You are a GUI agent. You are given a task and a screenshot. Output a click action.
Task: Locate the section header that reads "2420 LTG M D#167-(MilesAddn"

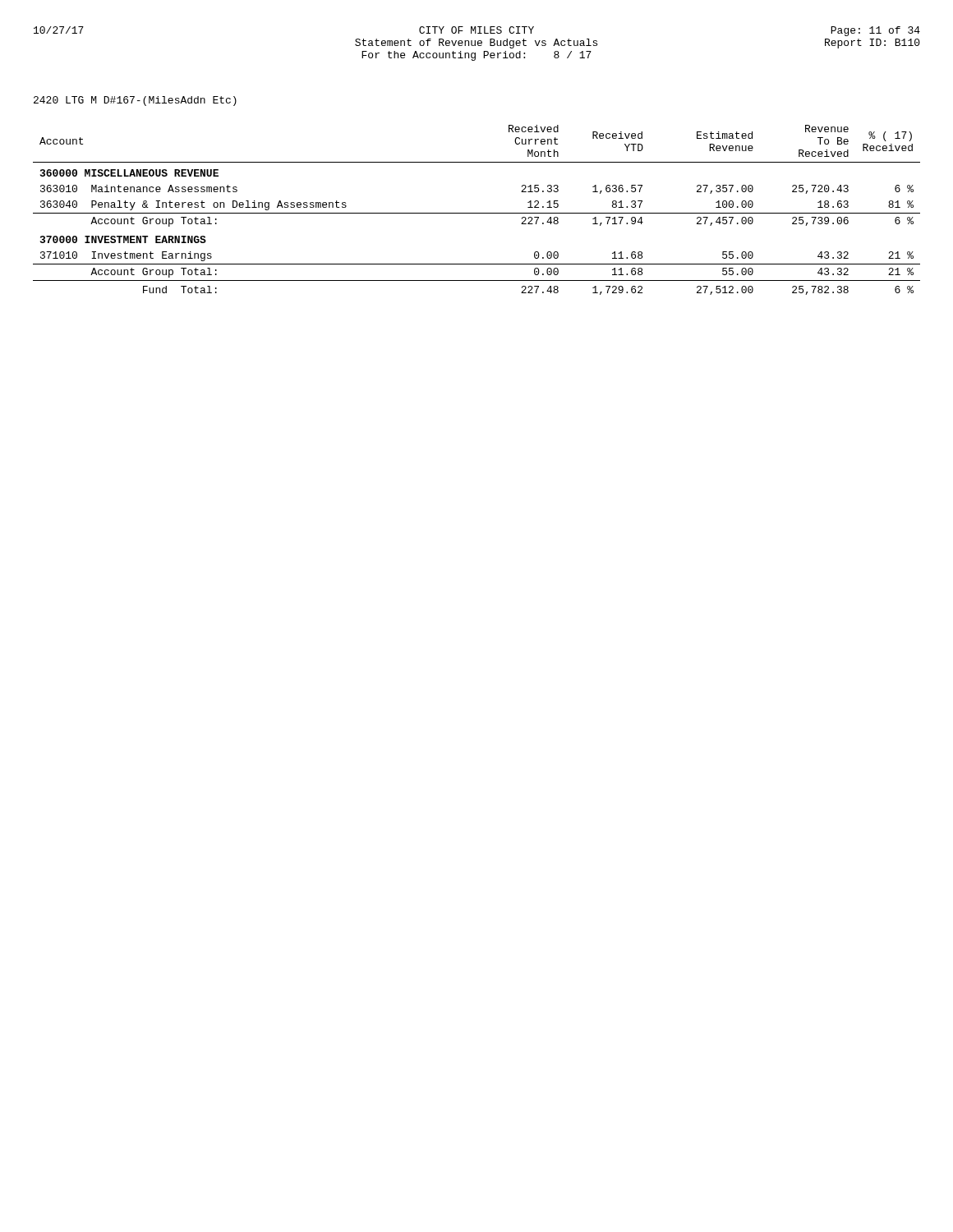(135, 101)
